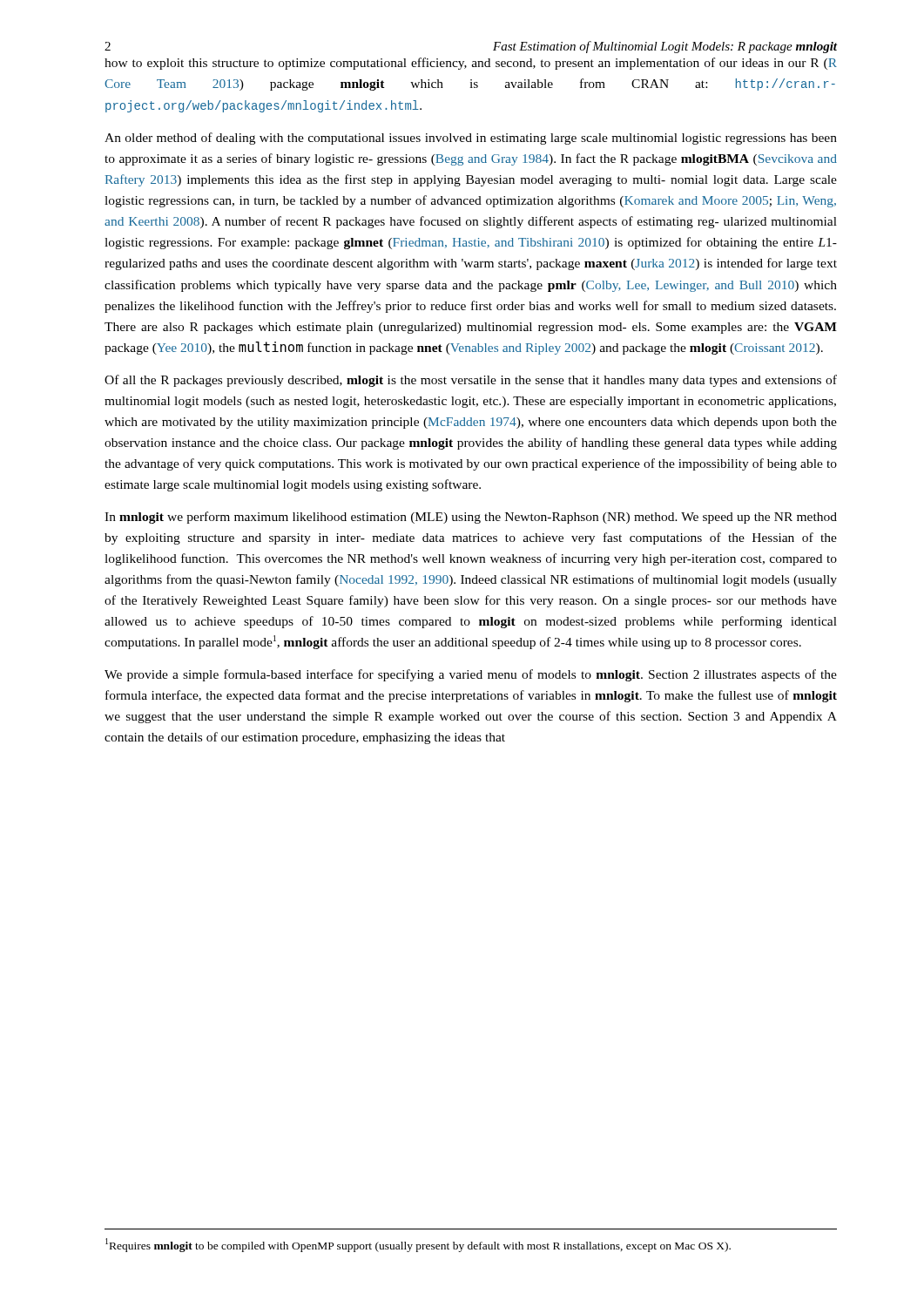Click on the region starting "Of all the R packages previously described,"
Image resolution: width=924 pixels, height=1307 pixels.
click(x=471, y=431)
